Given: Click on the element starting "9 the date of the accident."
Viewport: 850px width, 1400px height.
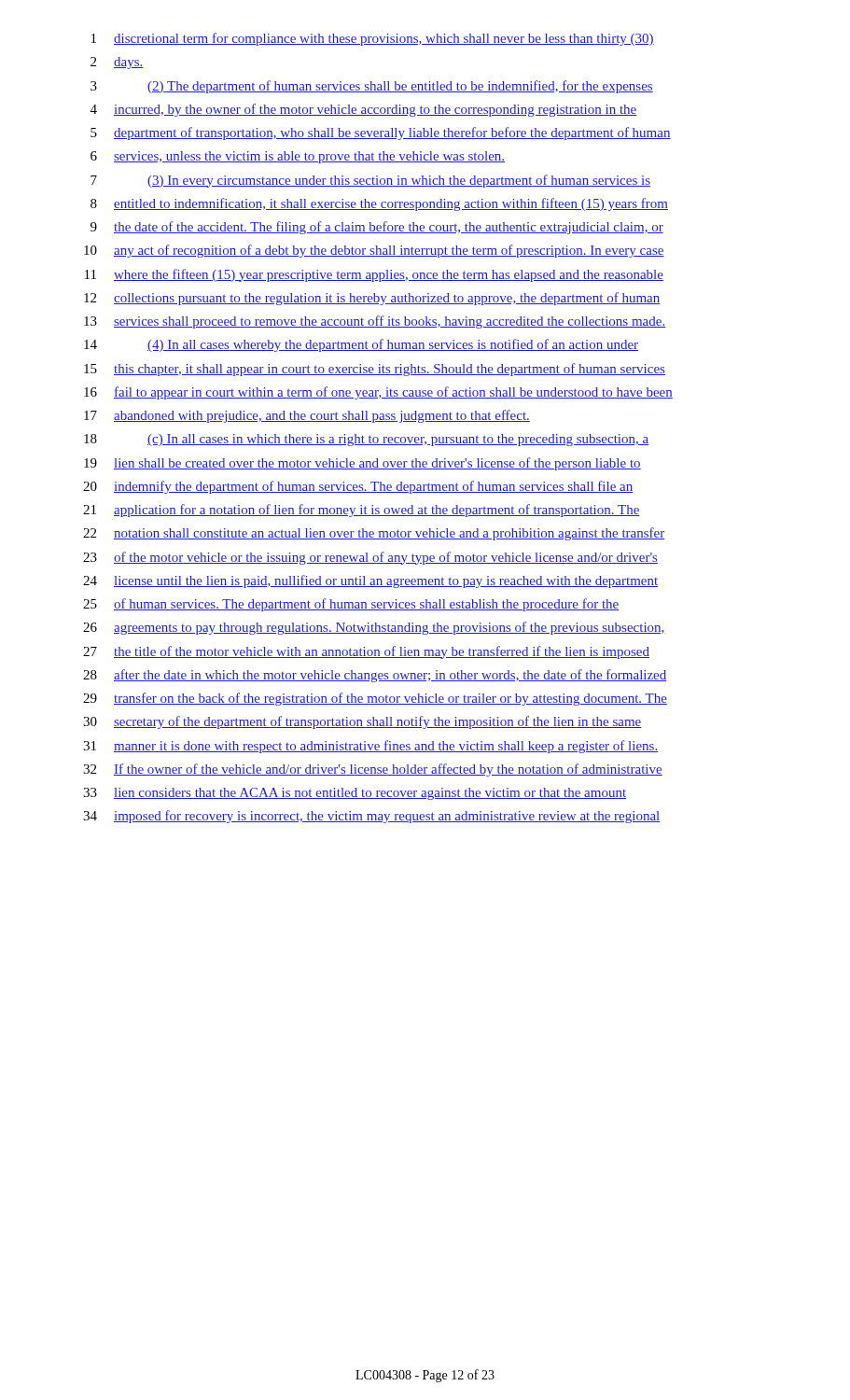Looking at the screenshot, I should [x=425, y=227].
